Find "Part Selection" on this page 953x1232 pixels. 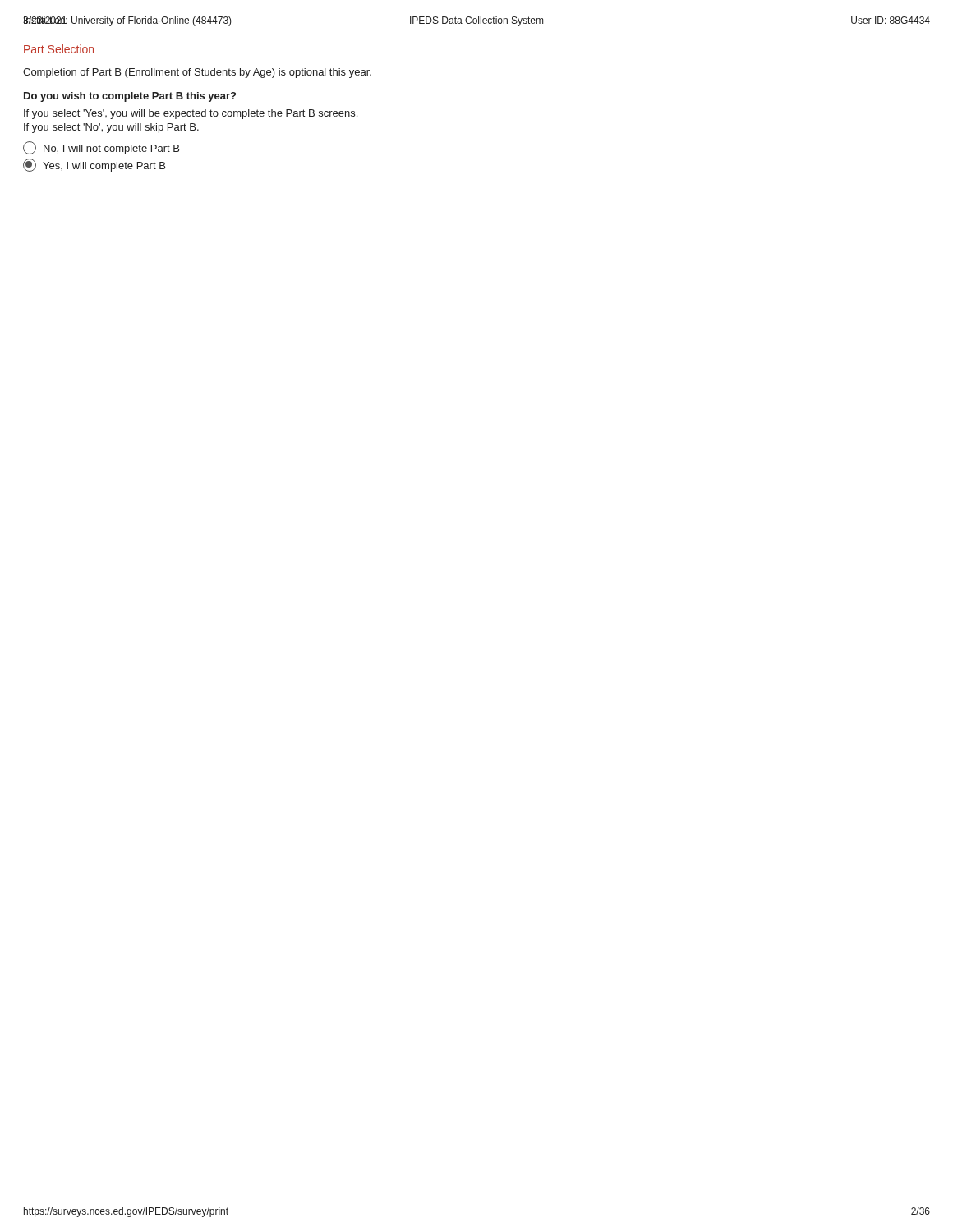[59, 49]
